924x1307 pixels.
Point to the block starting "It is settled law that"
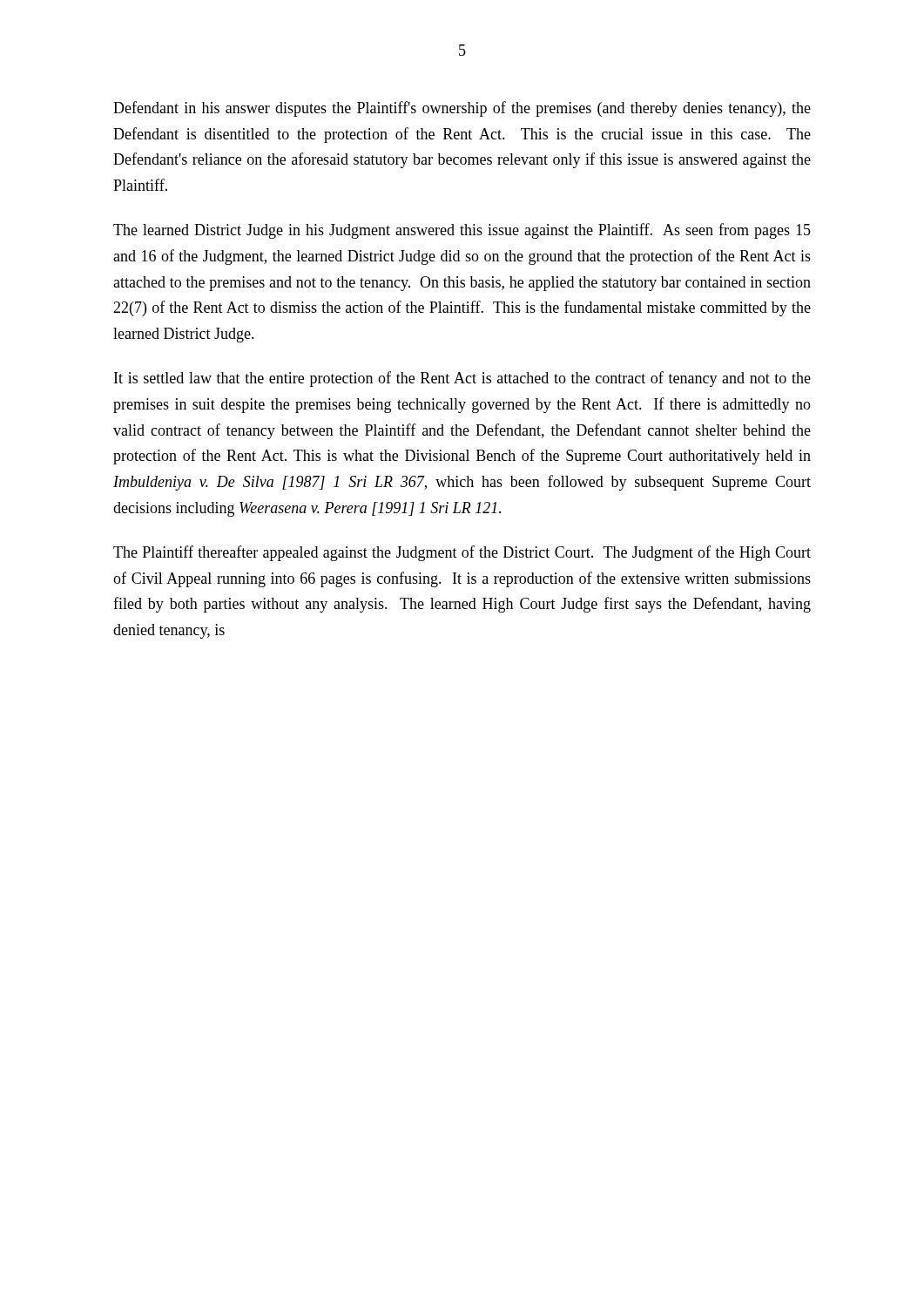pos(462,443)
